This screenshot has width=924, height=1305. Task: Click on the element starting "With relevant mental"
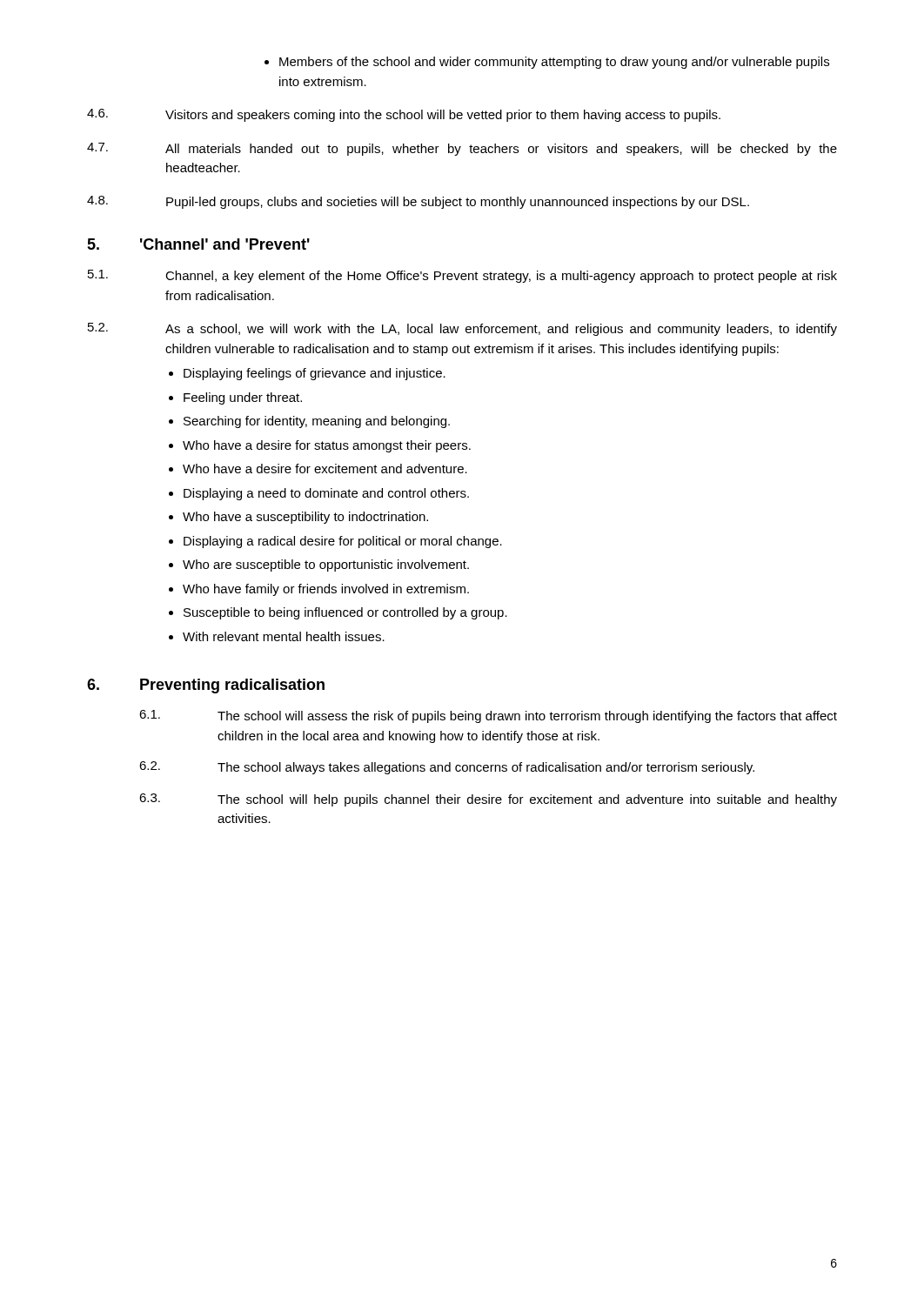coord(284,636)
